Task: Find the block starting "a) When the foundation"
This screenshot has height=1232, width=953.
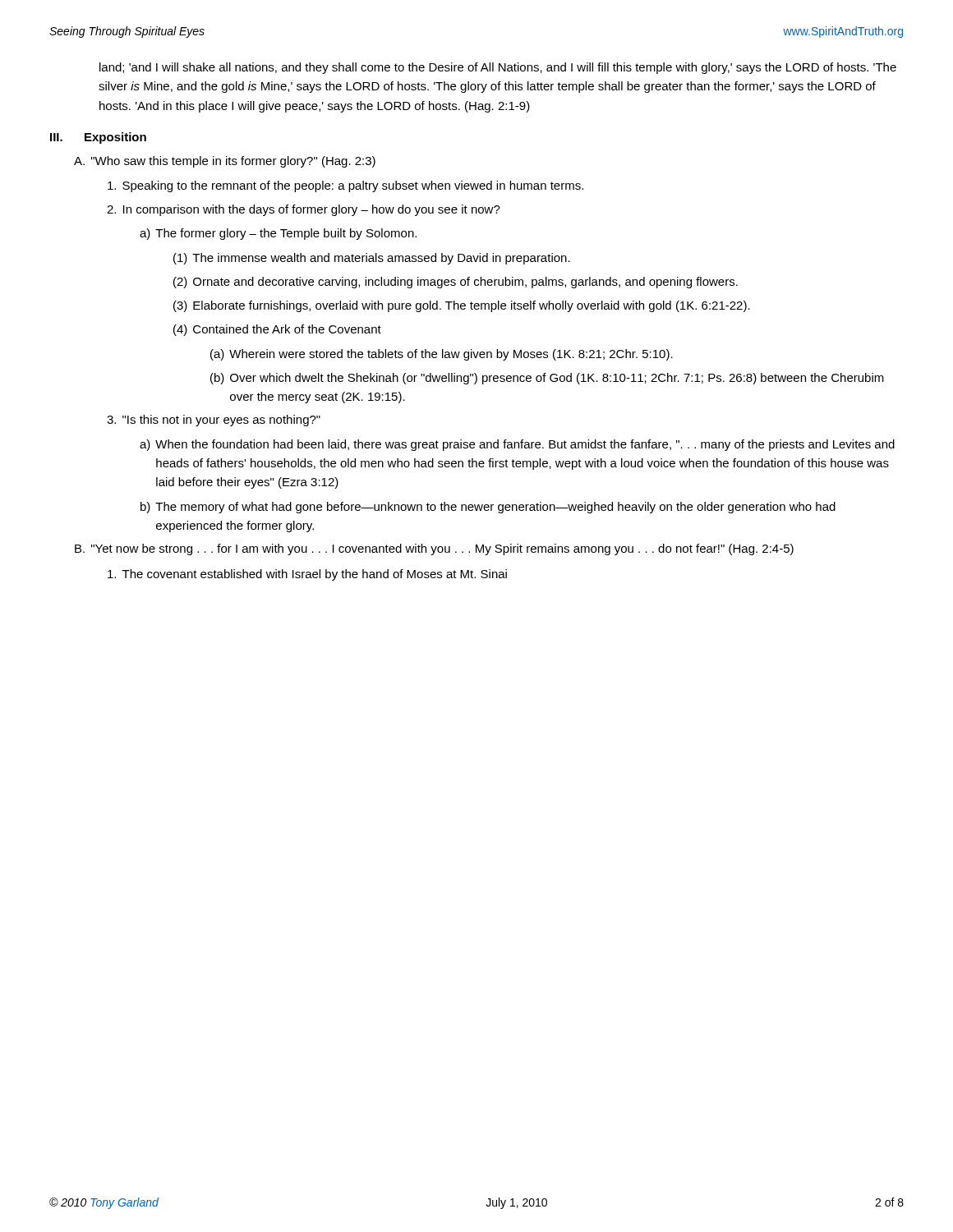Action: click(522, 463)
